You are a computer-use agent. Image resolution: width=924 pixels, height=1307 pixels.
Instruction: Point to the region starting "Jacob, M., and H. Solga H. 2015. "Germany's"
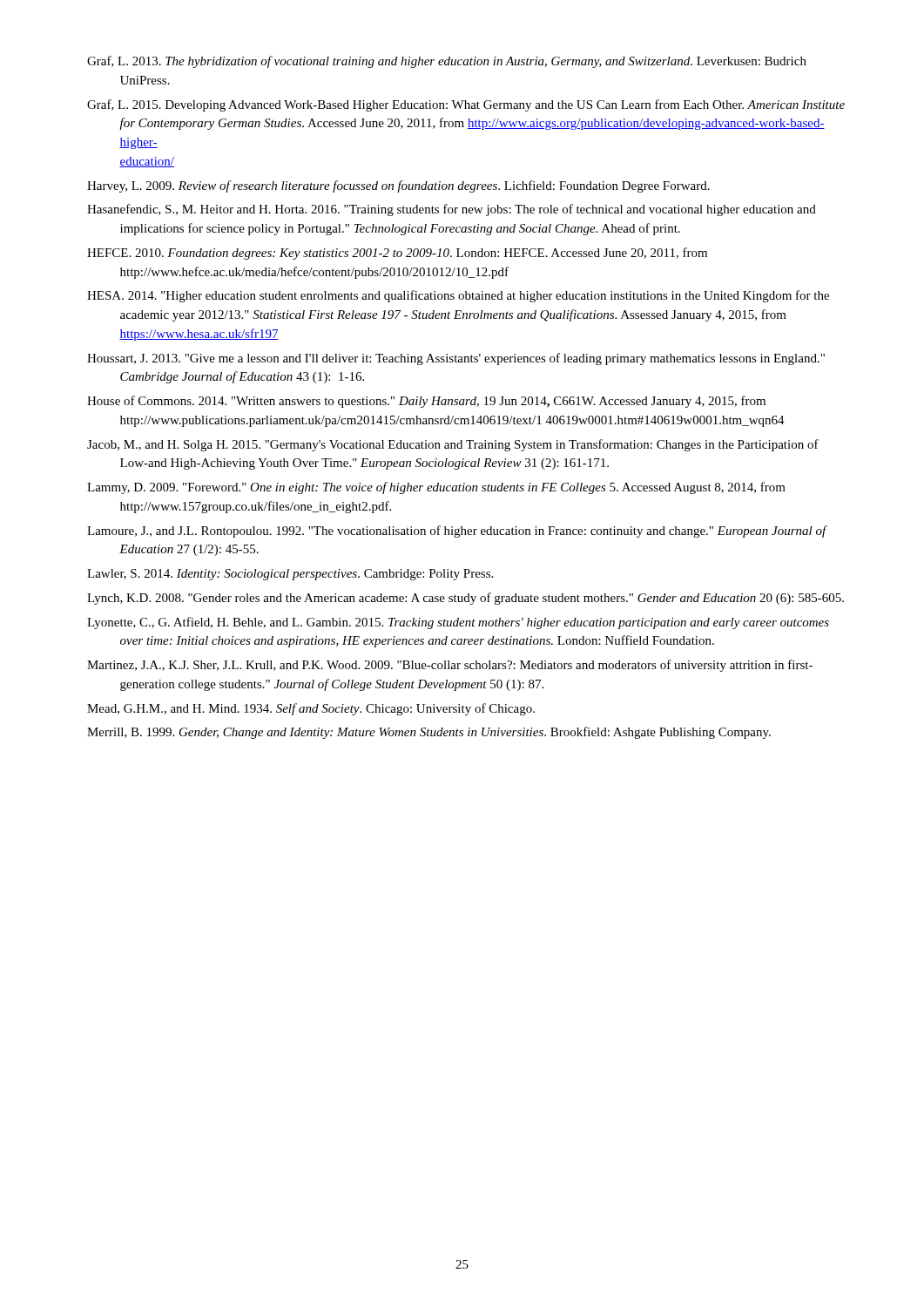click(453, 453)
